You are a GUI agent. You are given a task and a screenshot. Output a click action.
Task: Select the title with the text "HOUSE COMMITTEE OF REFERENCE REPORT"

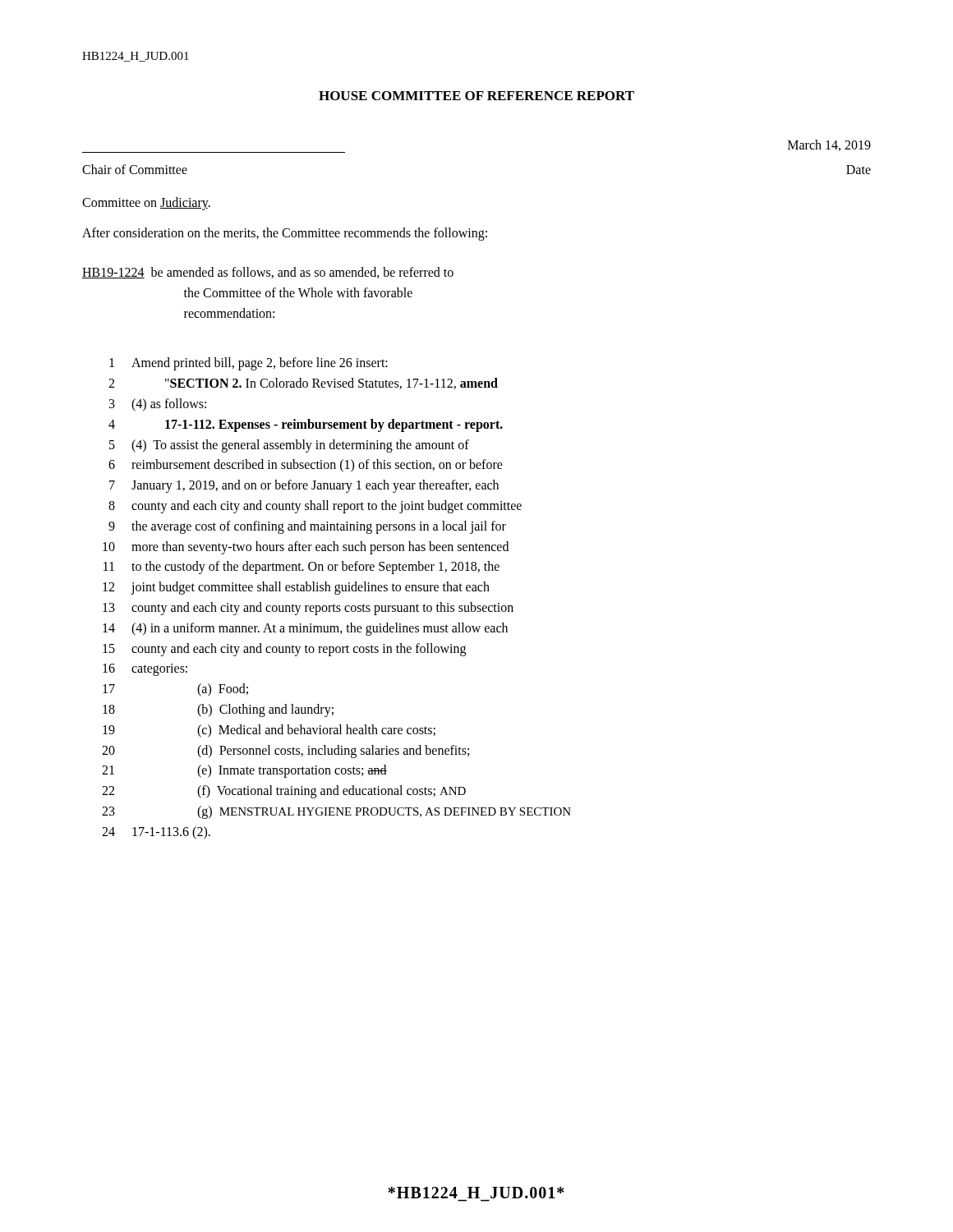[x=476, y=96]
